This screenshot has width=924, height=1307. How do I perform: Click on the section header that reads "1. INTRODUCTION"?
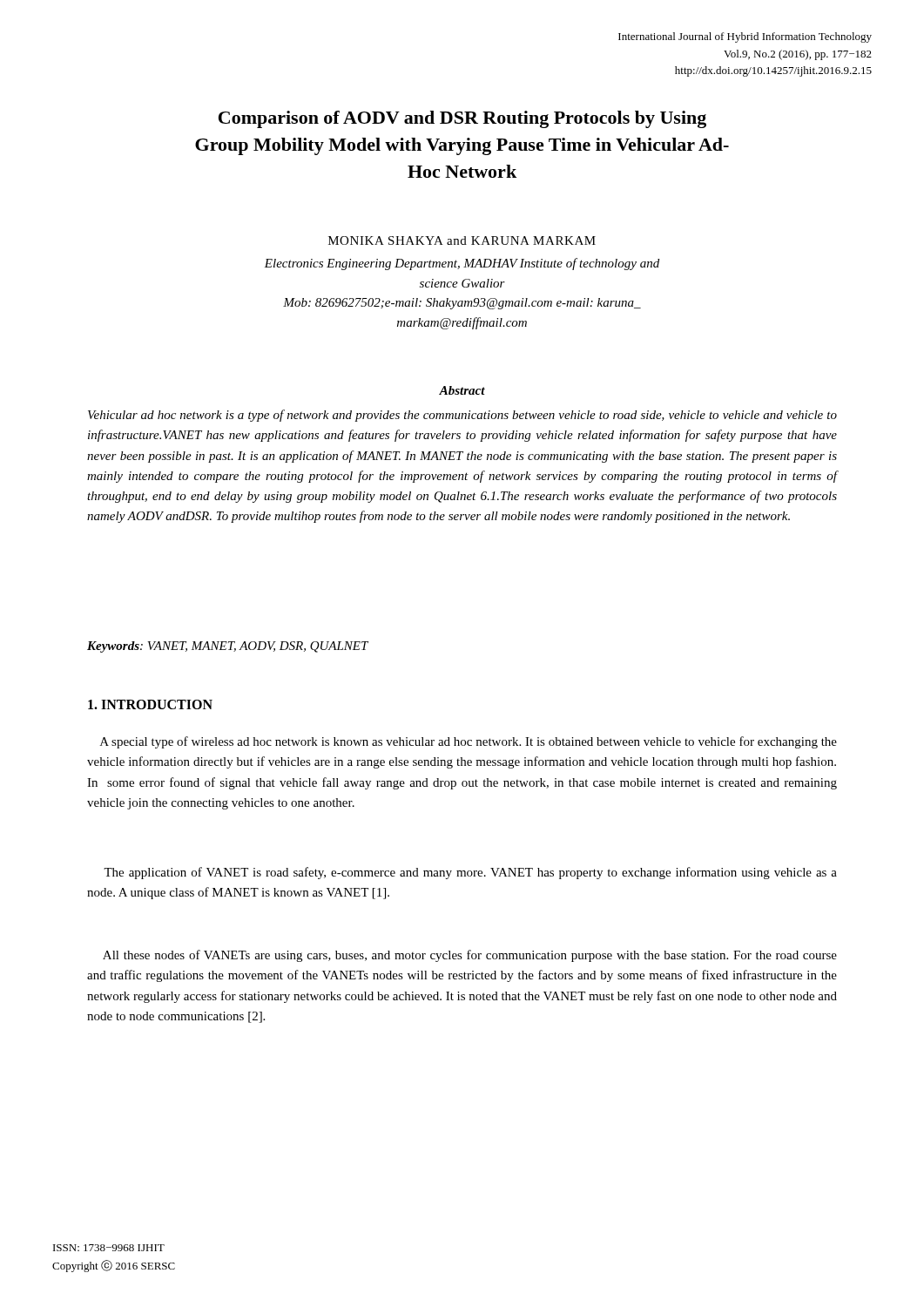[150, 704]
